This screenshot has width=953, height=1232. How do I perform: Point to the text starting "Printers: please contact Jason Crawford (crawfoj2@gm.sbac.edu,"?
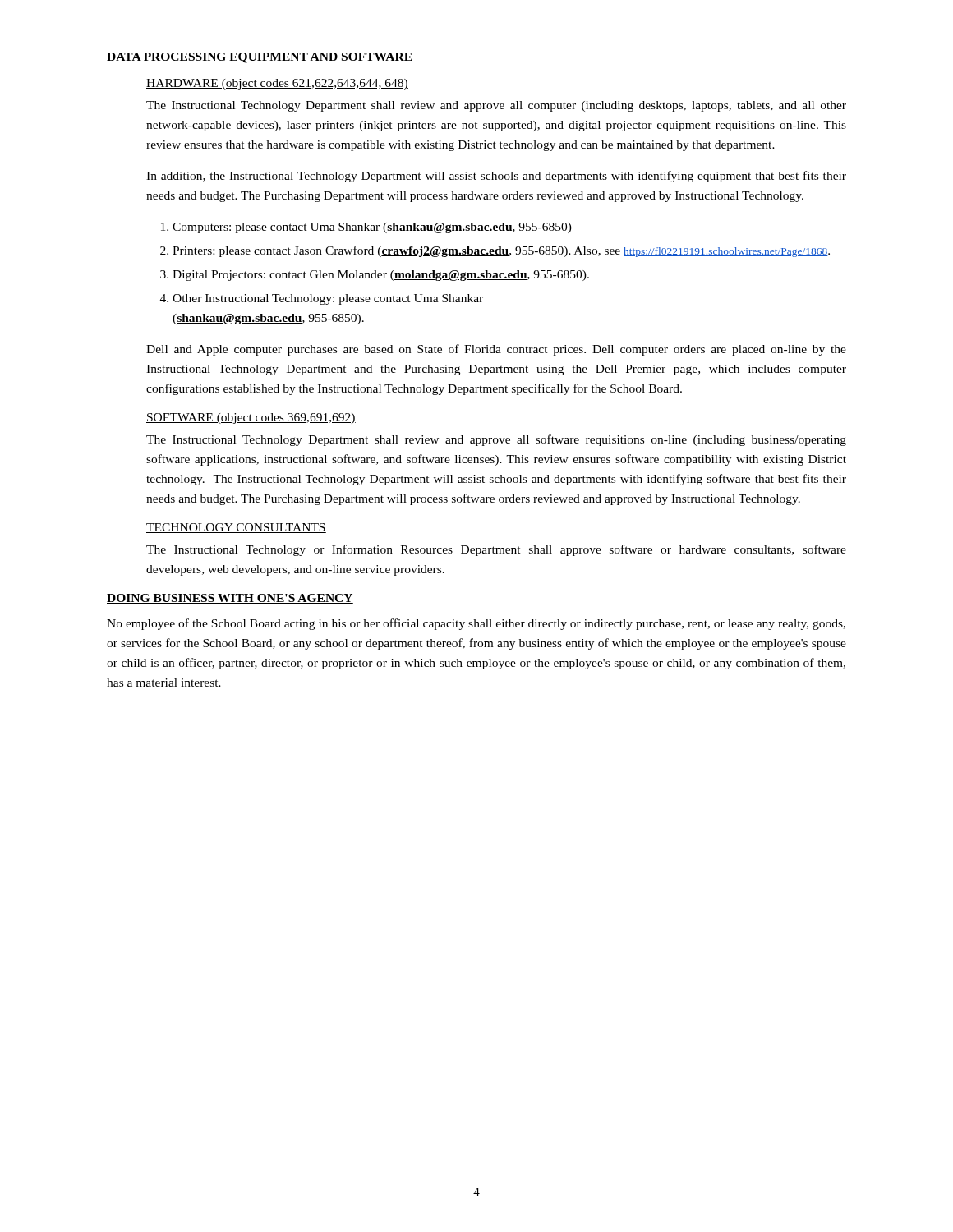click(x=509, y=251)
